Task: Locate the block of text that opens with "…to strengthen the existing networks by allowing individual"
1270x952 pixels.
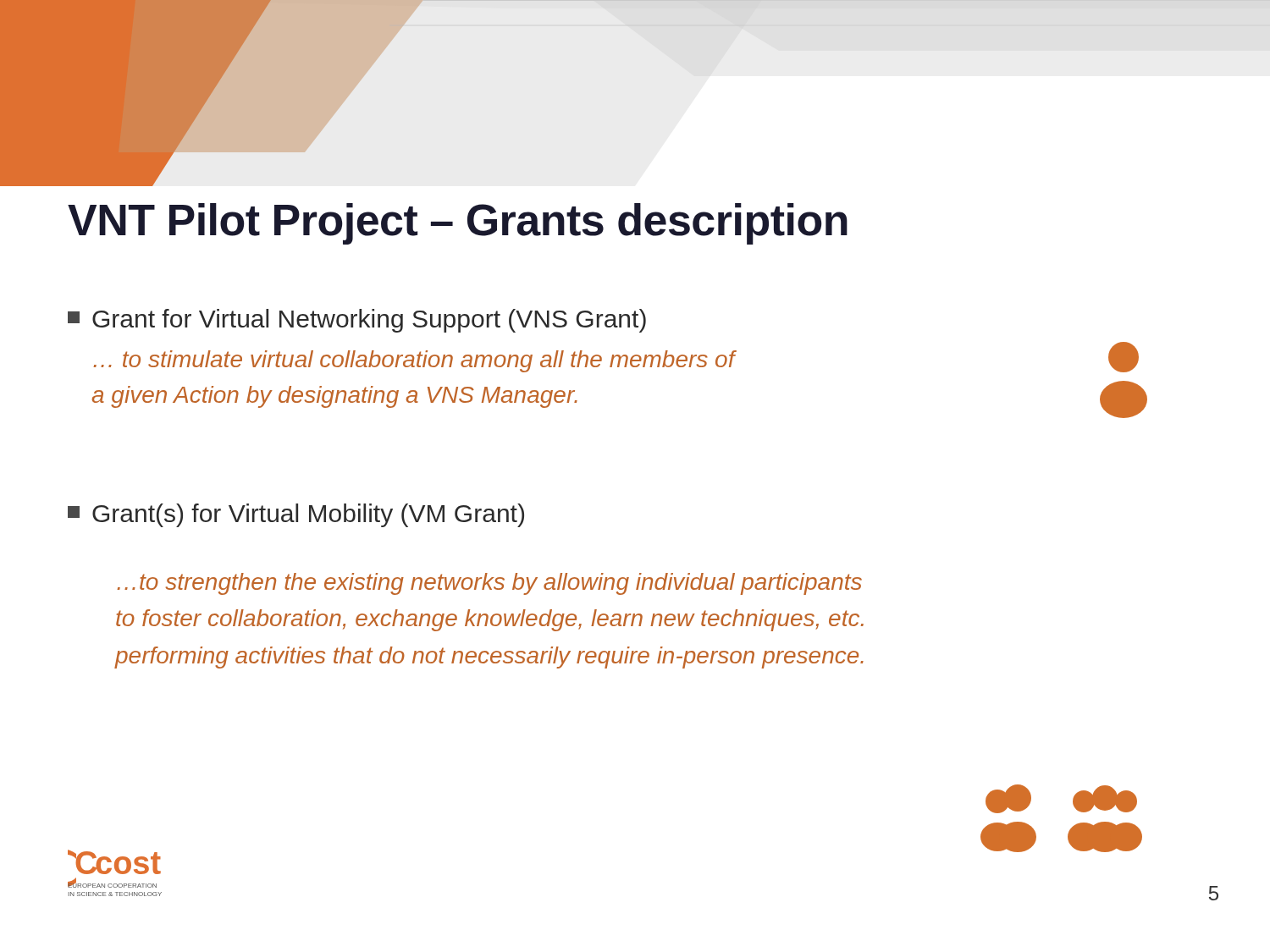Action: (659, 619)
